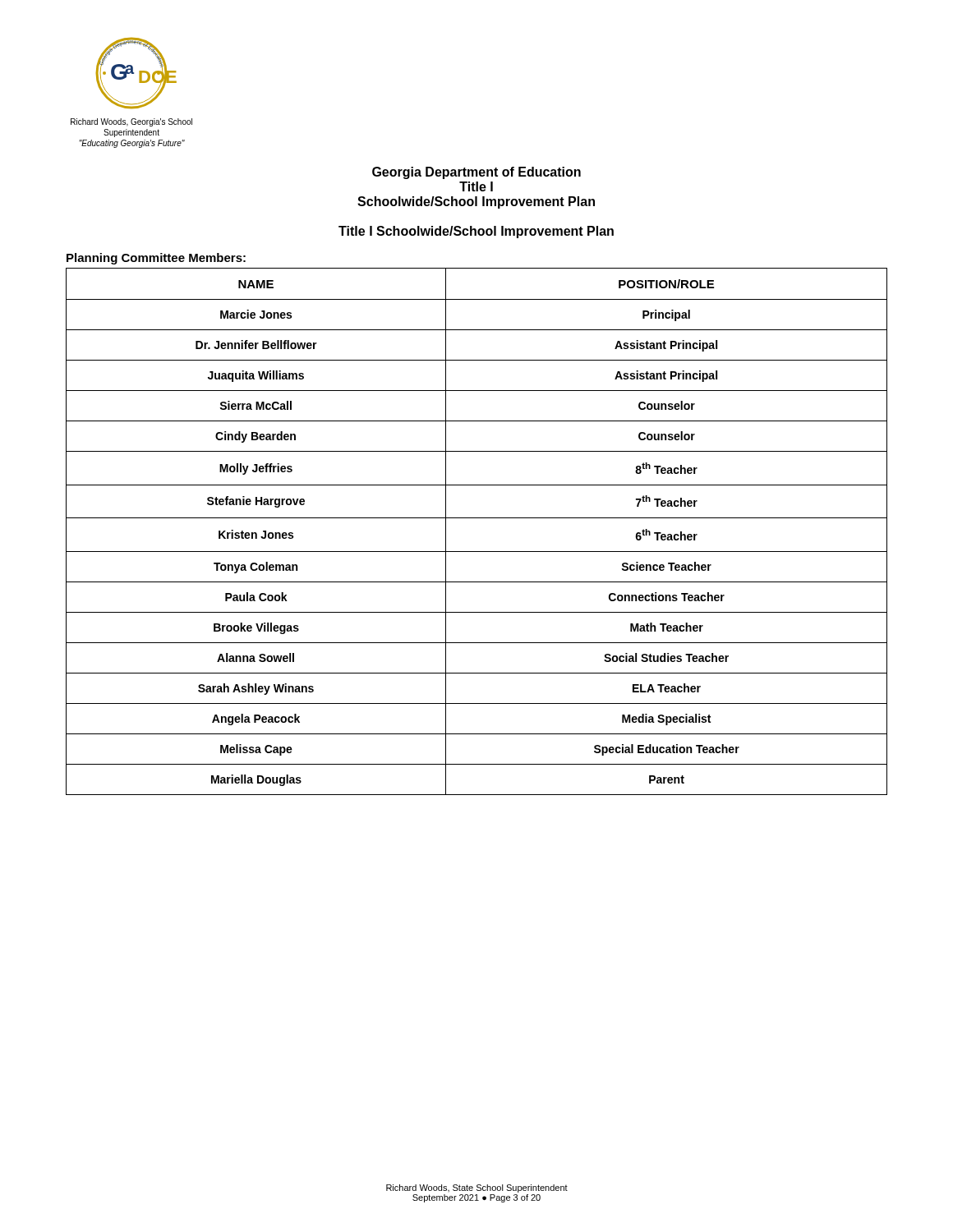
Task: Find the title containing "Georgia Department of Education Title I Schoolwide/School Improvement"
Action: (476, 187)
